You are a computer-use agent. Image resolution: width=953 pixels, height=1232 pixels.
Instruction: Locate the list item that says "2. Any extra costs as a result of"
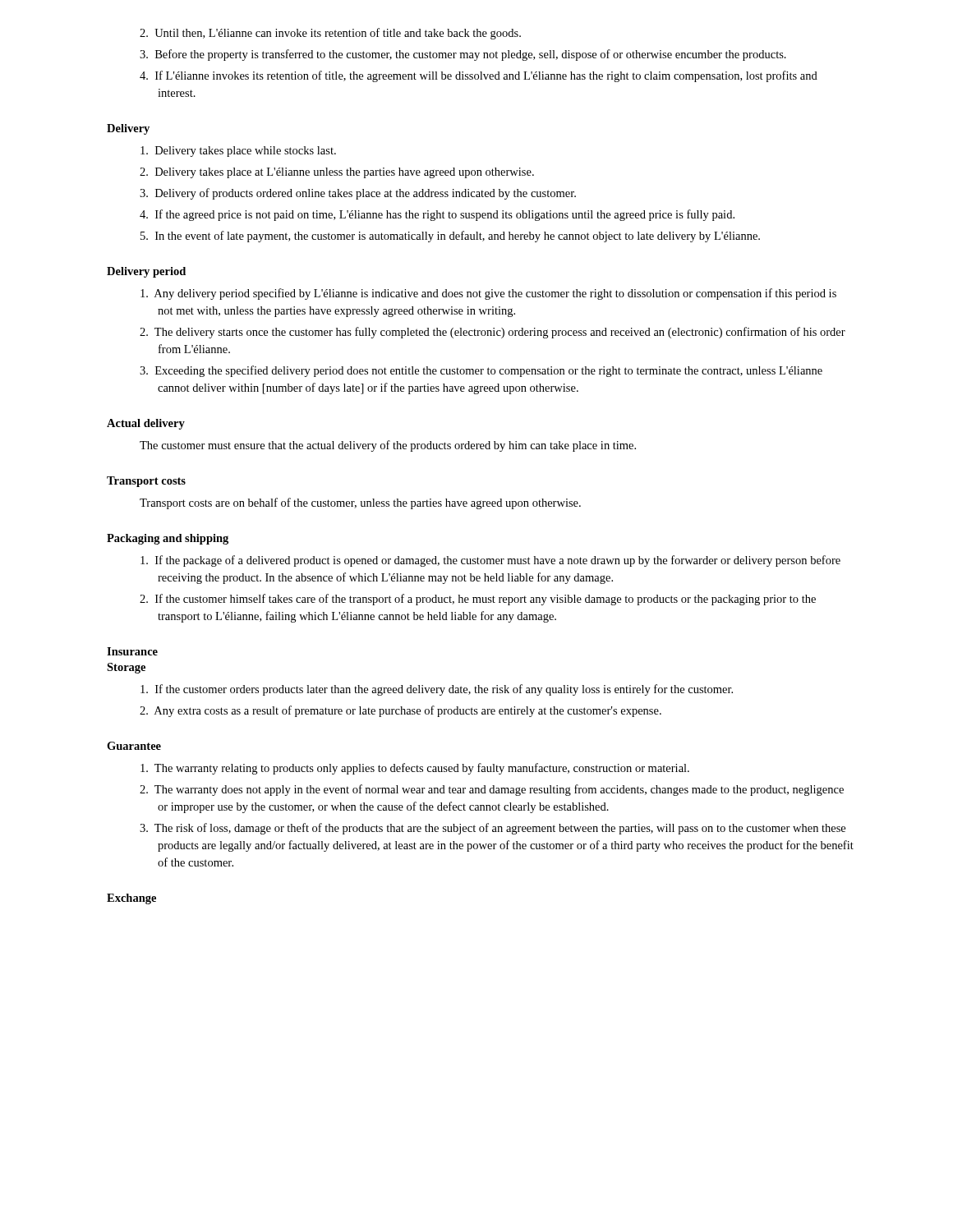pyautogui.click(x=401, y=711)
